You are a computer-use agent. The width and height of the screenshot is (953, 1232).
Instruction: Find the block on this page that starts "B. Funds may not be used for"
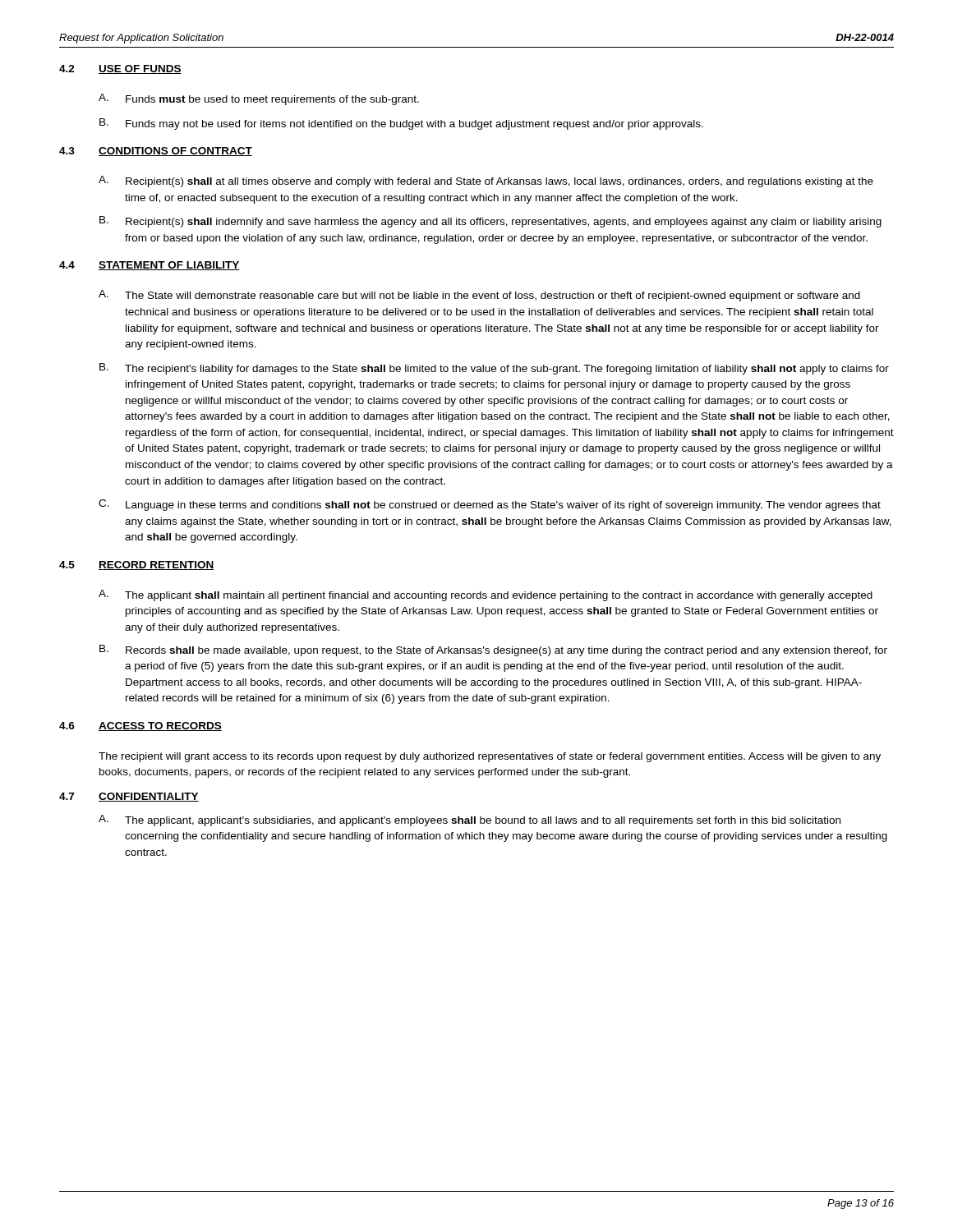[496, 124]
